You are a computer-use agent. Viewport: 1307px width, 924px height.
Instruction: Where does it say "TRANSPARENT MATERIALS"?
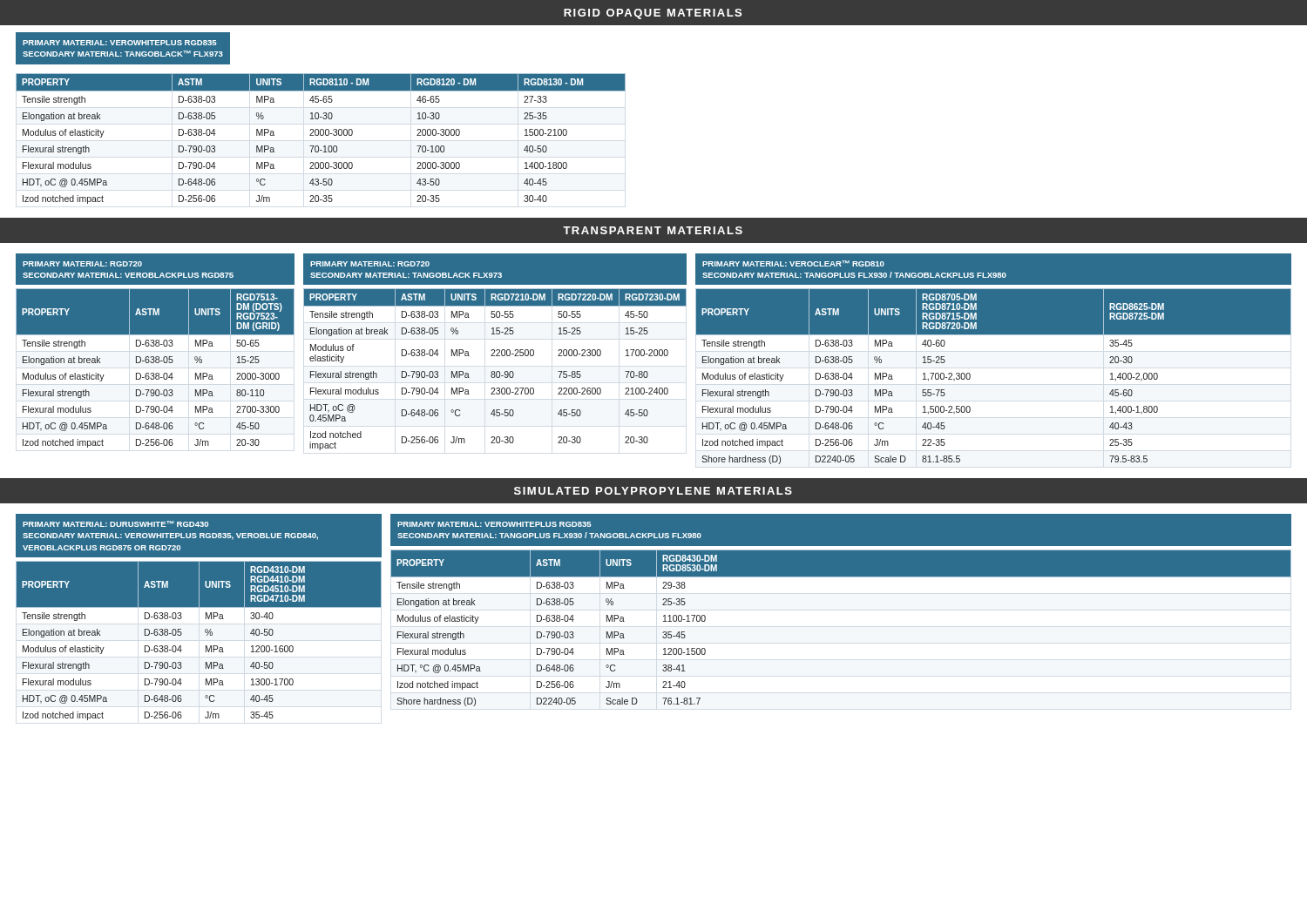(654, 230)
